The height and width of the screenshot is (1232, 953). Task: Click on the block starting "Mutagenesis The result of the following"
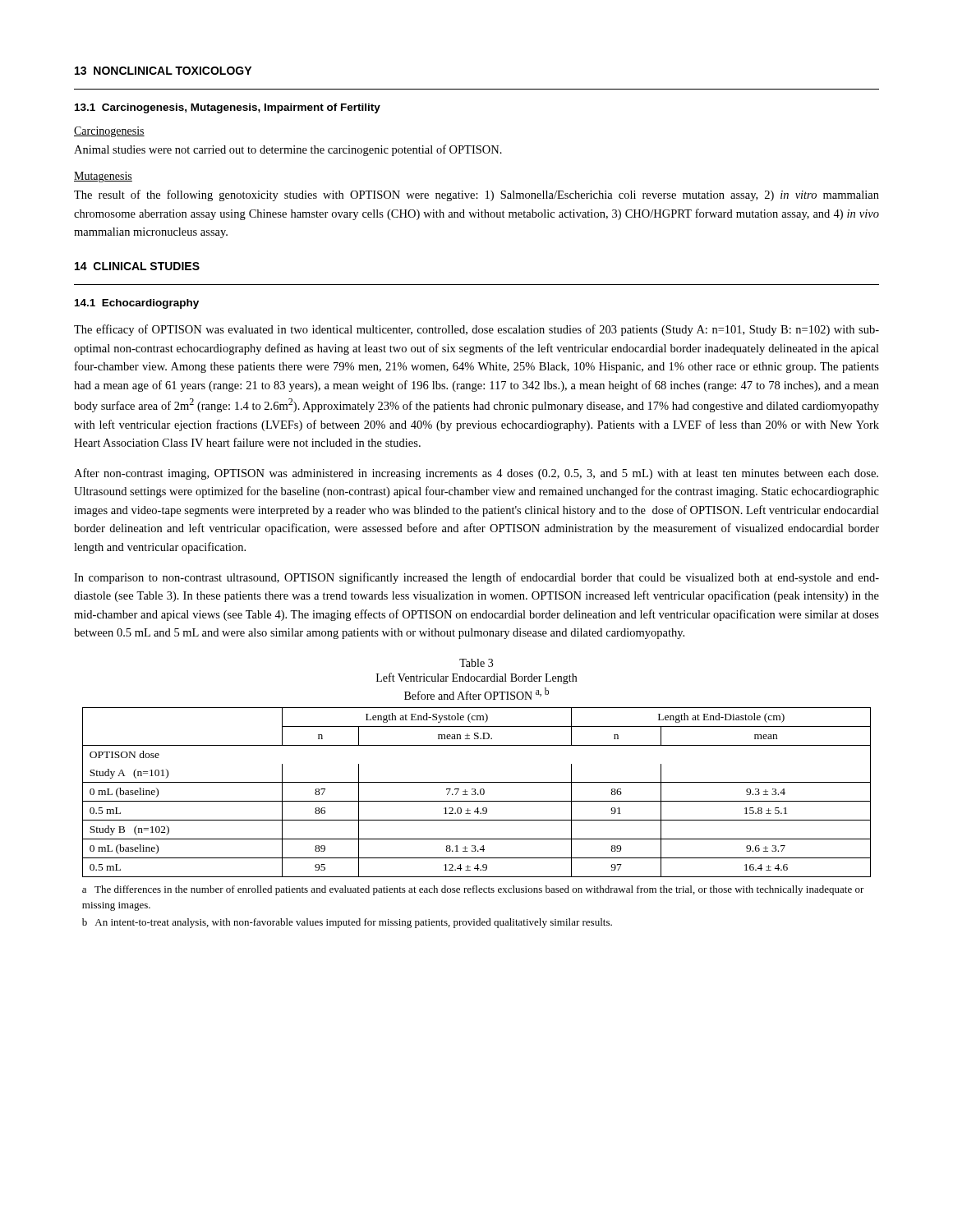pyautogui.click(x=476, y=206)
